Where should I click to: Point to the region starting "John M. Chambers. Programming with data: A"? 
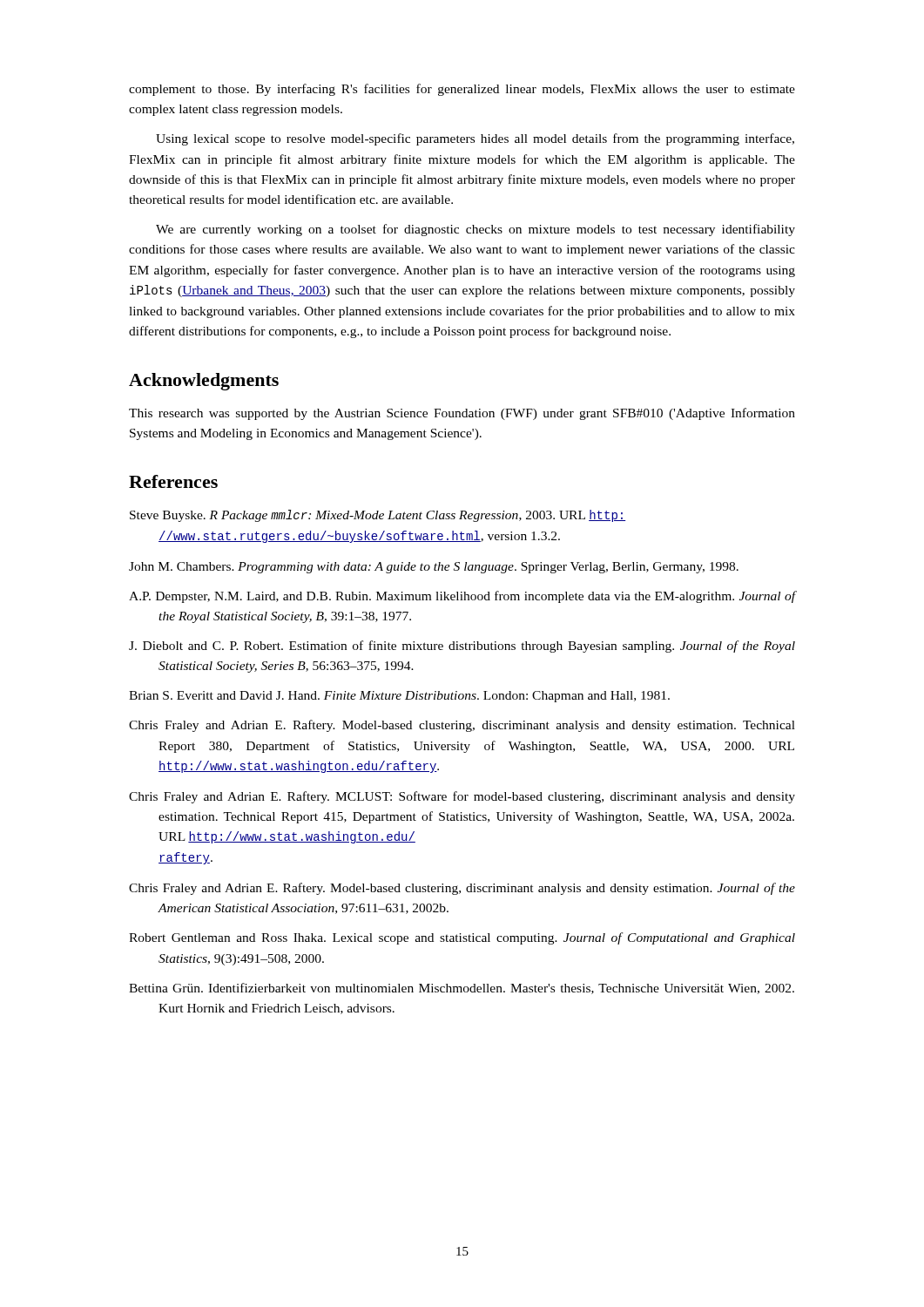(x=462, y=566)
